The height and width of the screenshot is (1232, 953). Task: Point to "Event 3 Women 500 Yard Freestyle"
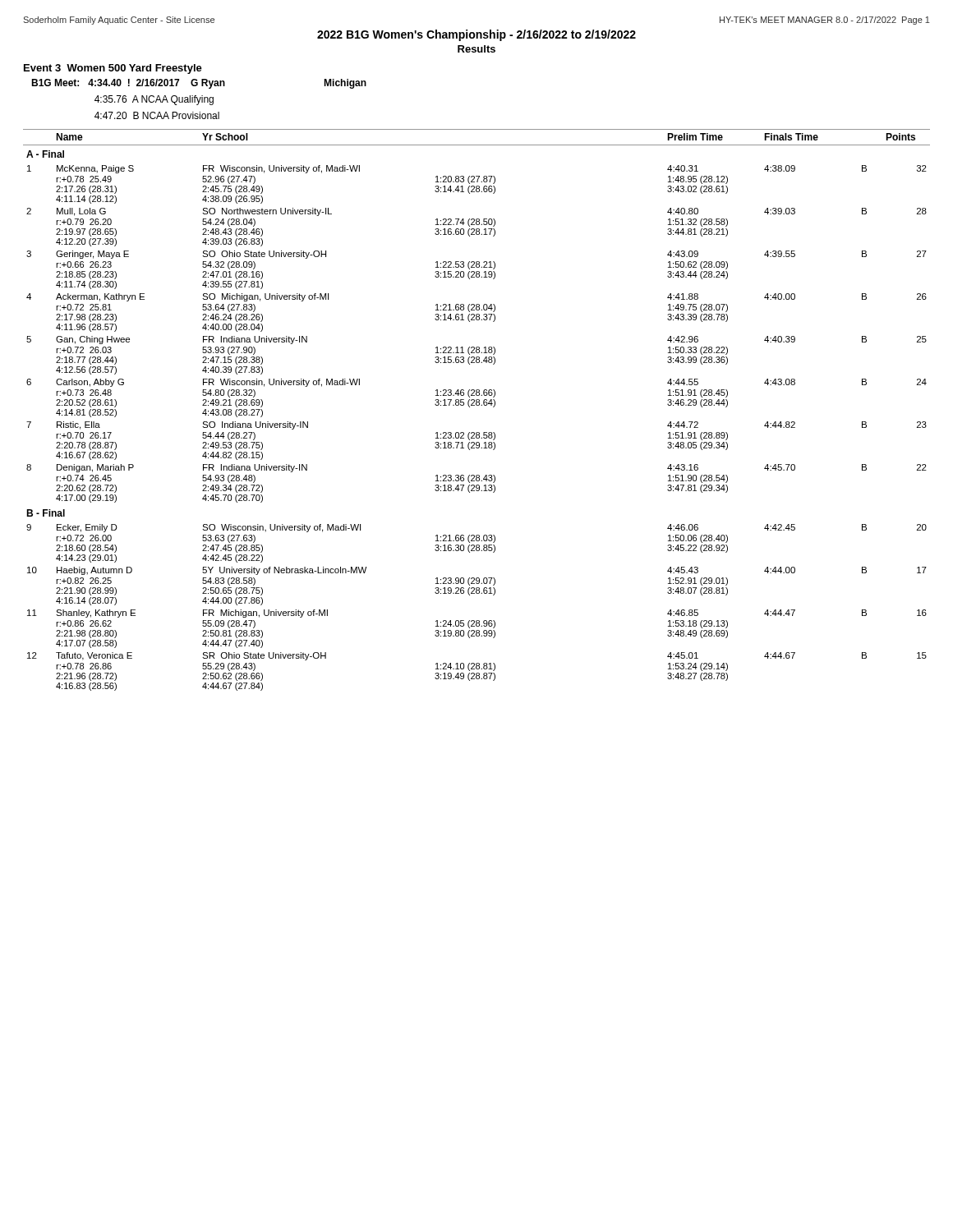tap(112, 68)
